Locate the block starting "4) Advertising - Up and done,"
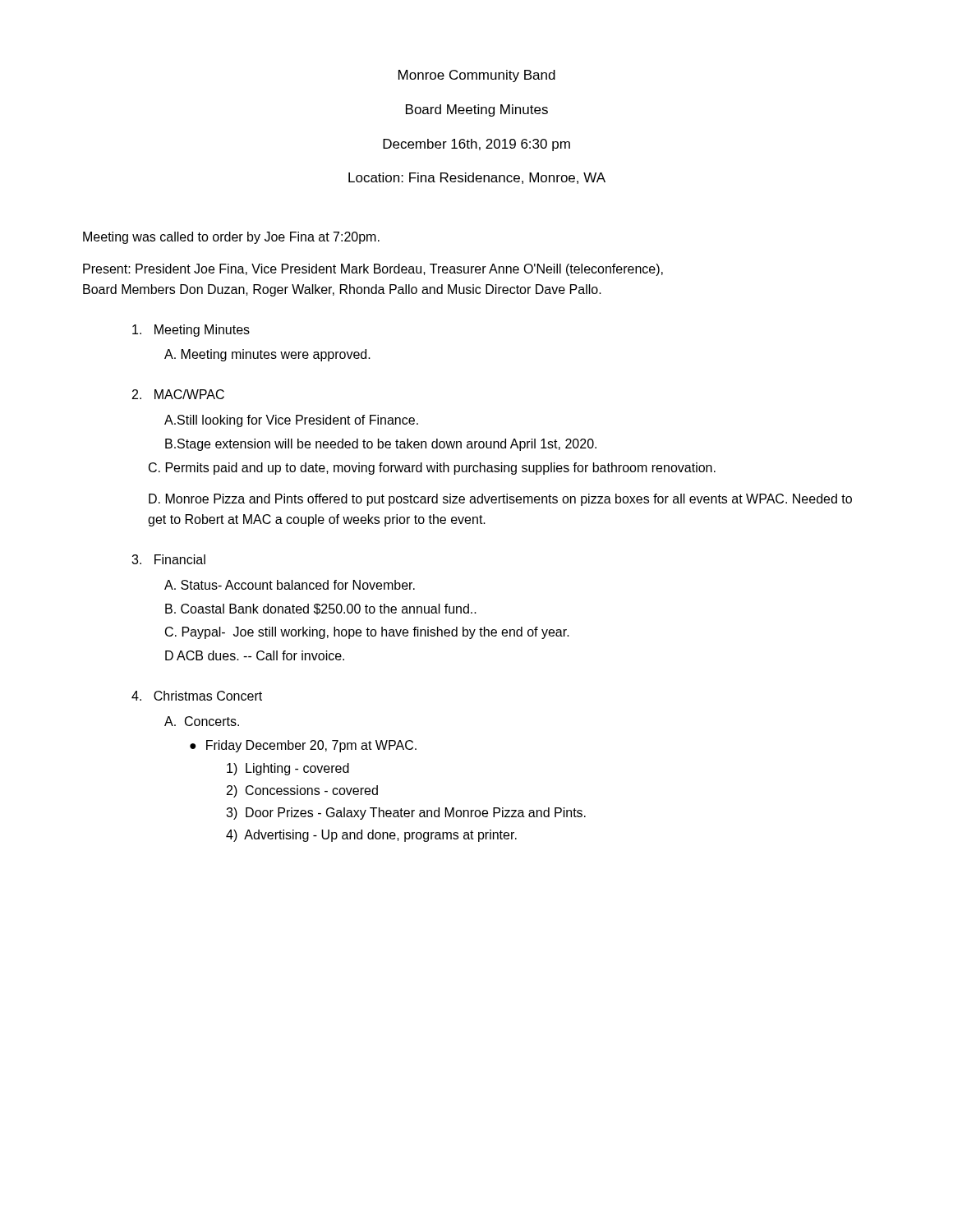Image resolution: width=953 pixels, height=1232 pixels. [x=372, y=835]
